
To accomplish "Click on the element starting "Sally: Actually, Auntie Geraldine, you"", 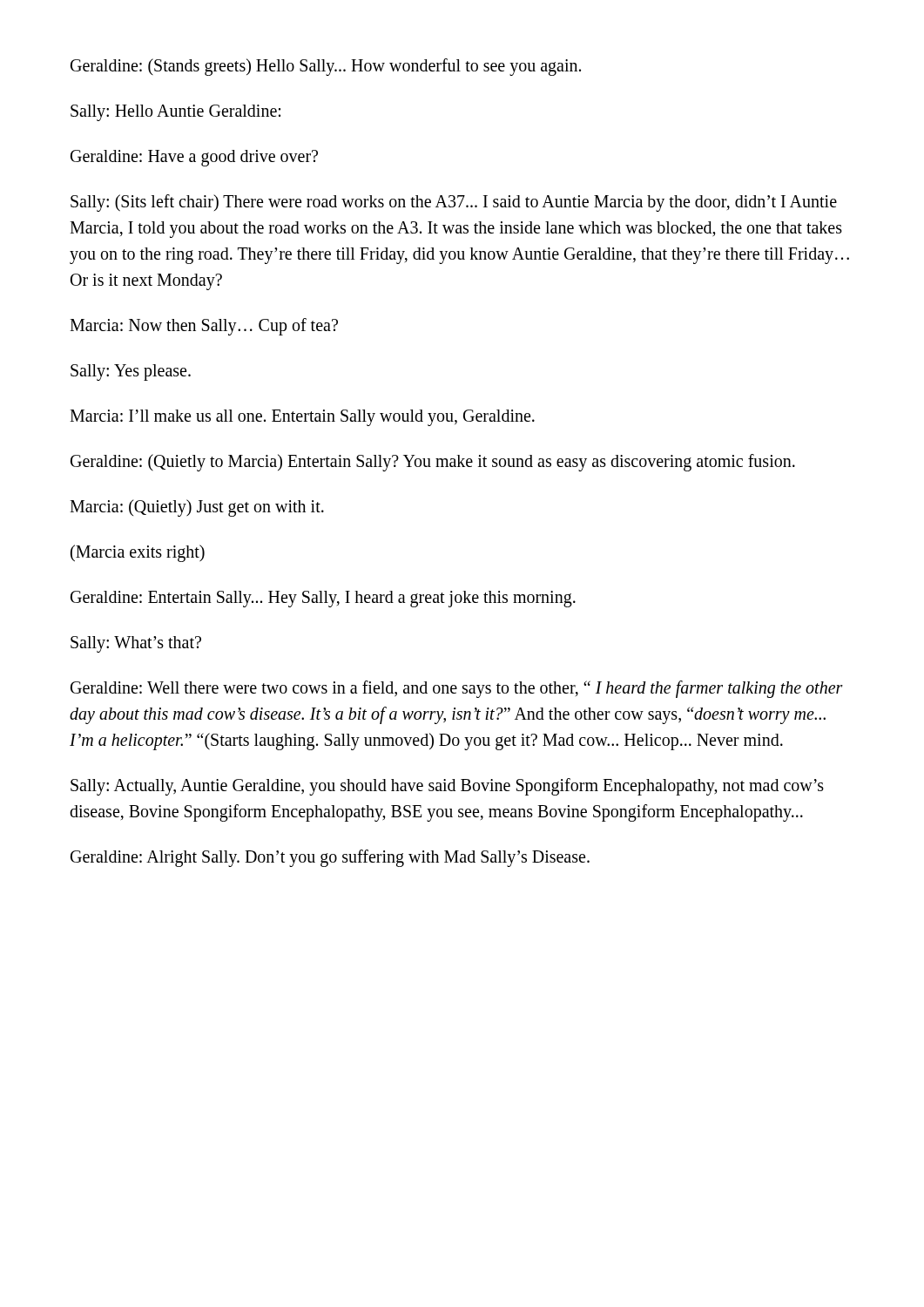I will coord(447,798).
